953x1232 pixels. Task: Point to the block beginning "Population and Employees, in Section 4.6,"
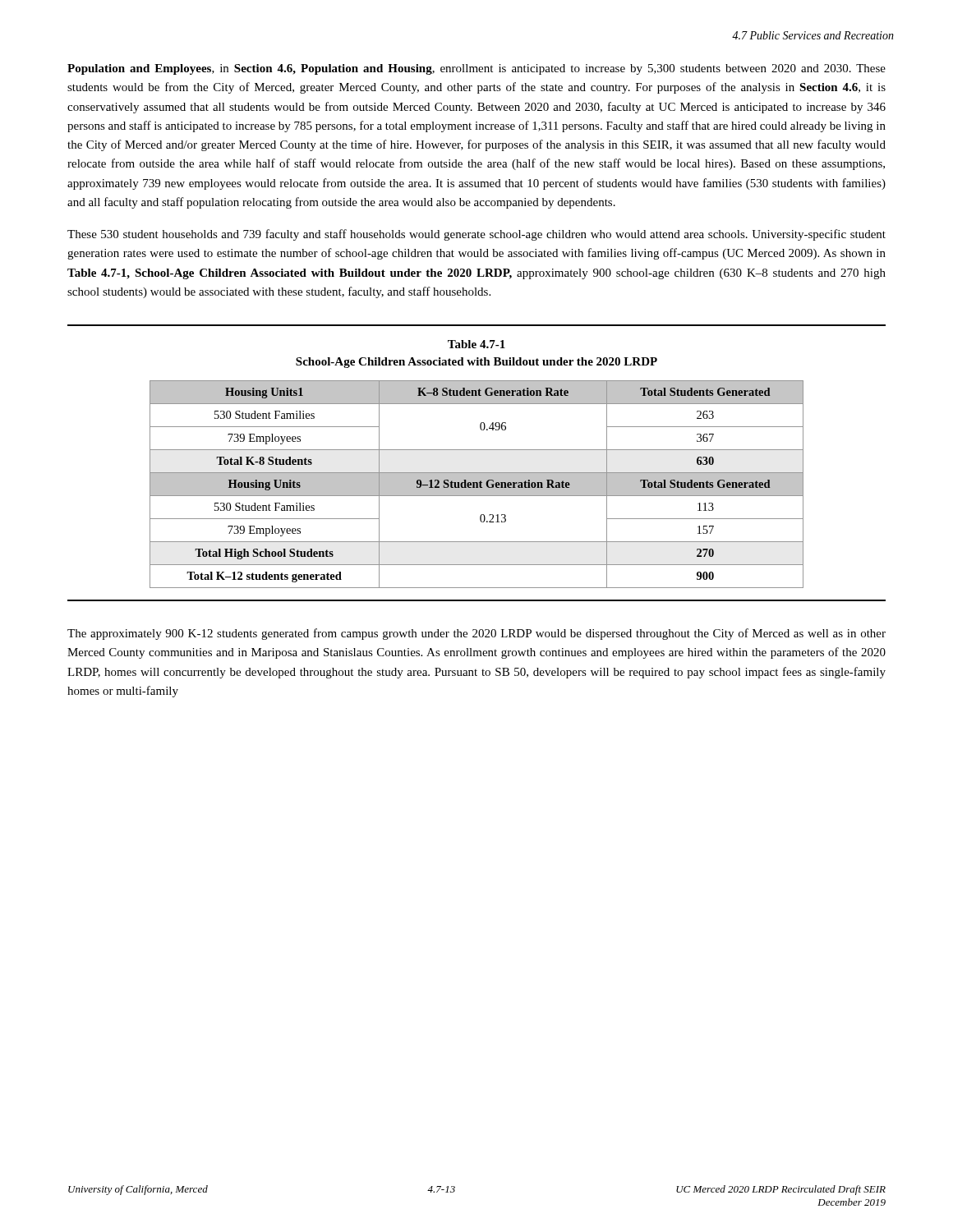[x=476, y=135]
